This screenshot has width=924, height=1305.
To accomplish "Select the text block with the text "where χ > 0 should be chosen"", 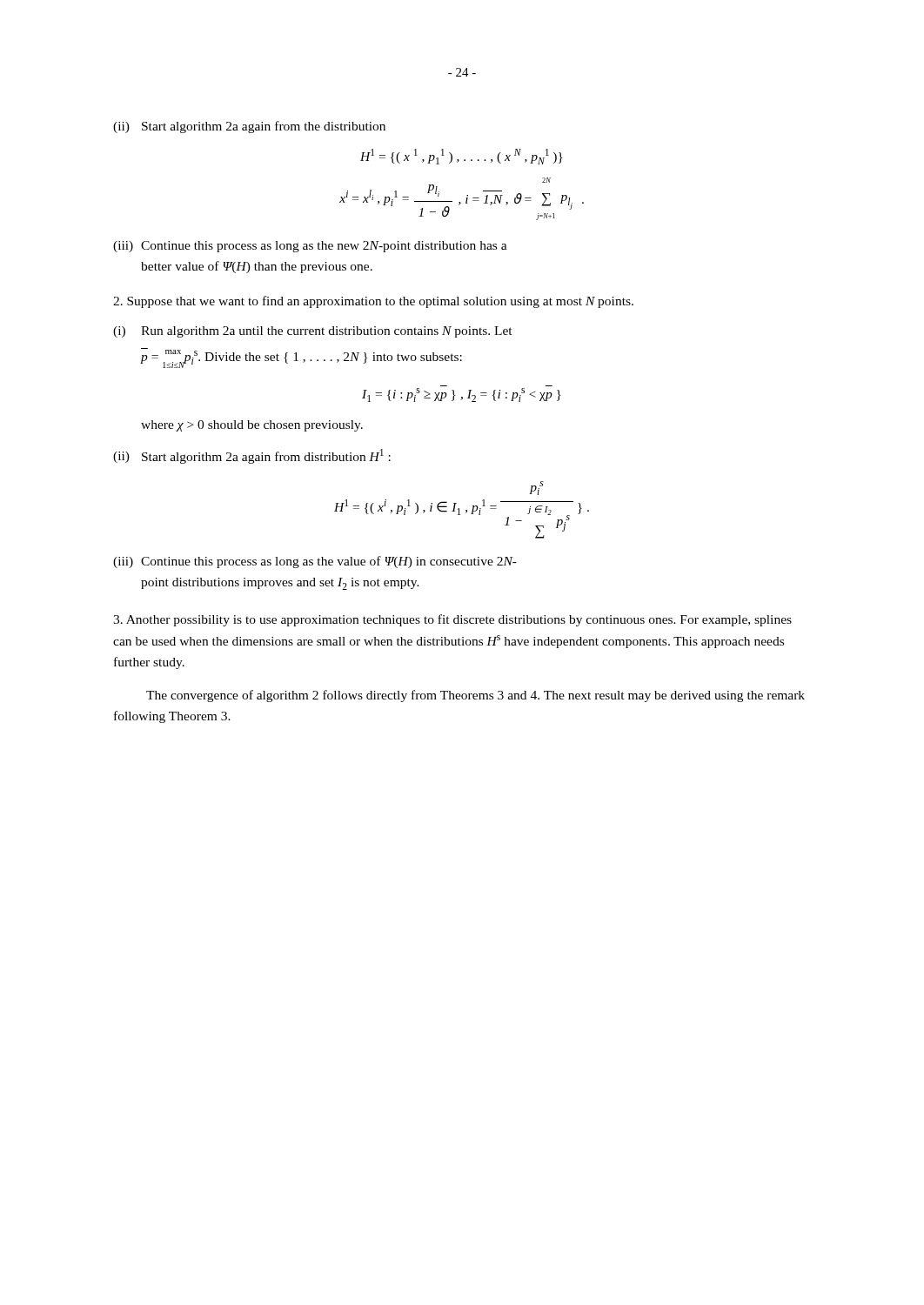I will (252, 424).
